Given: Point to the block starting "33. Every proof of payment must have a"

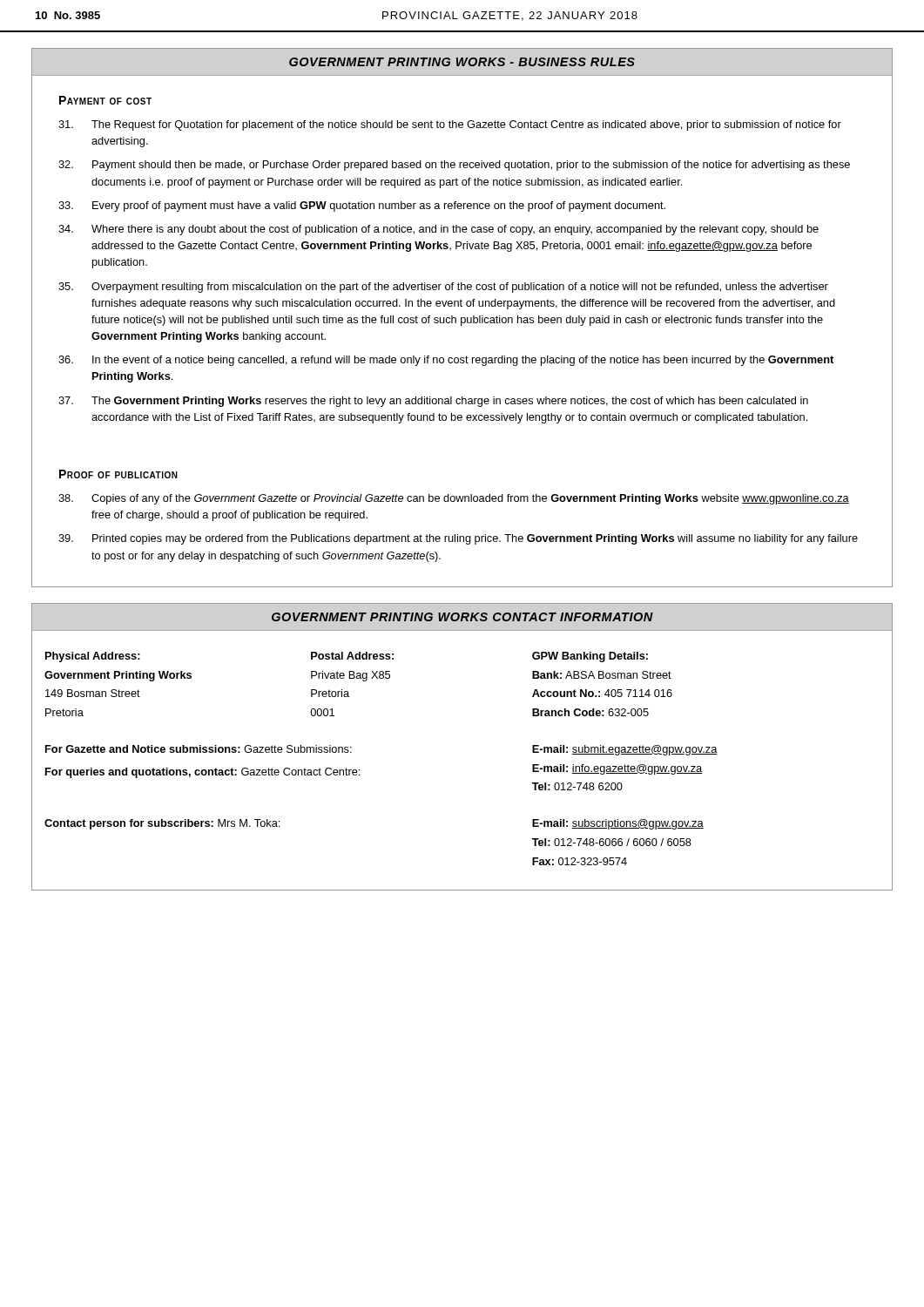Looking at the screenshot, I should [x=462, y=205].
